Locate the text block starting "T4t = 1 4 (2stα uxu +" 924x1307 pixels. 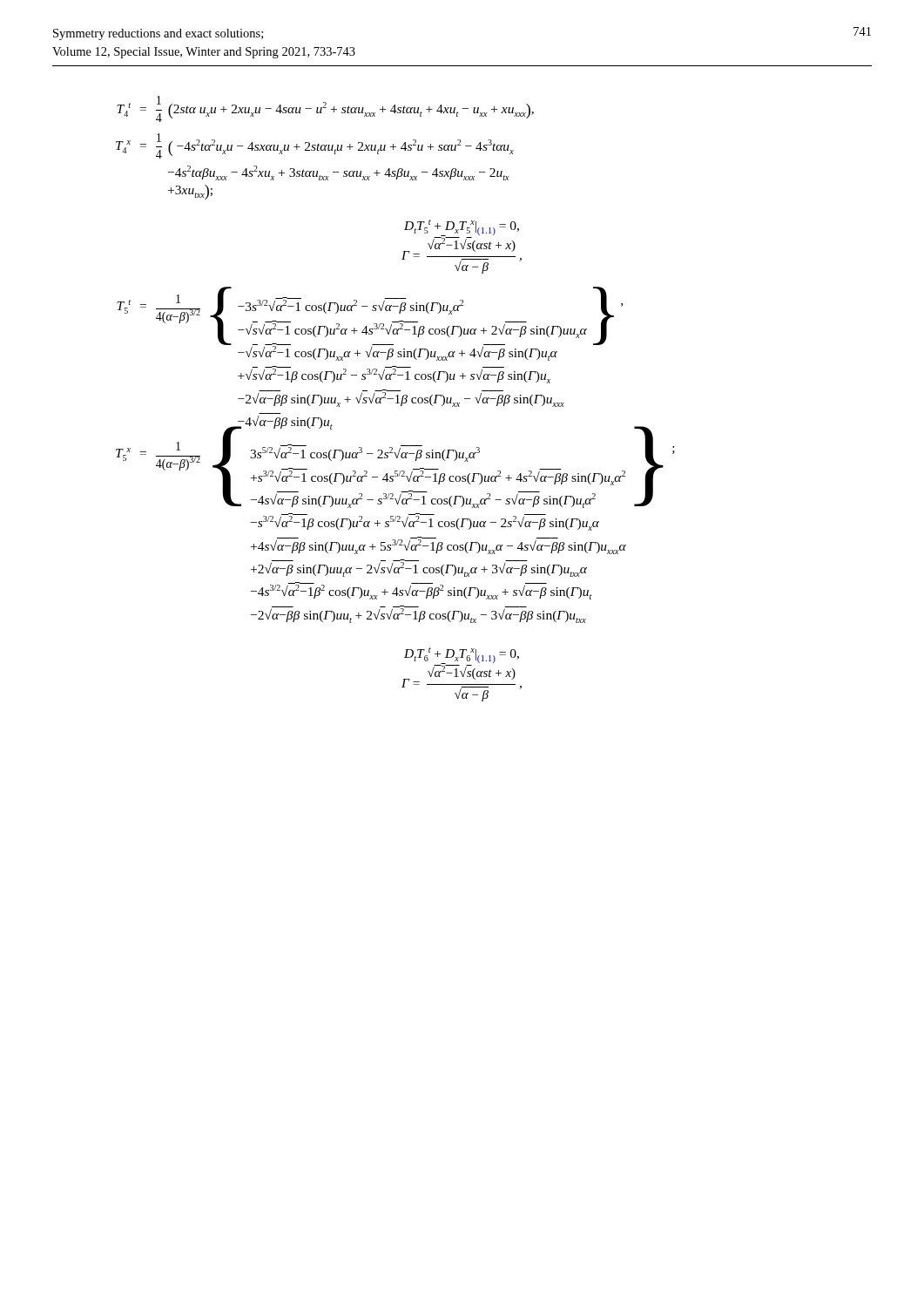pos(462,110)
